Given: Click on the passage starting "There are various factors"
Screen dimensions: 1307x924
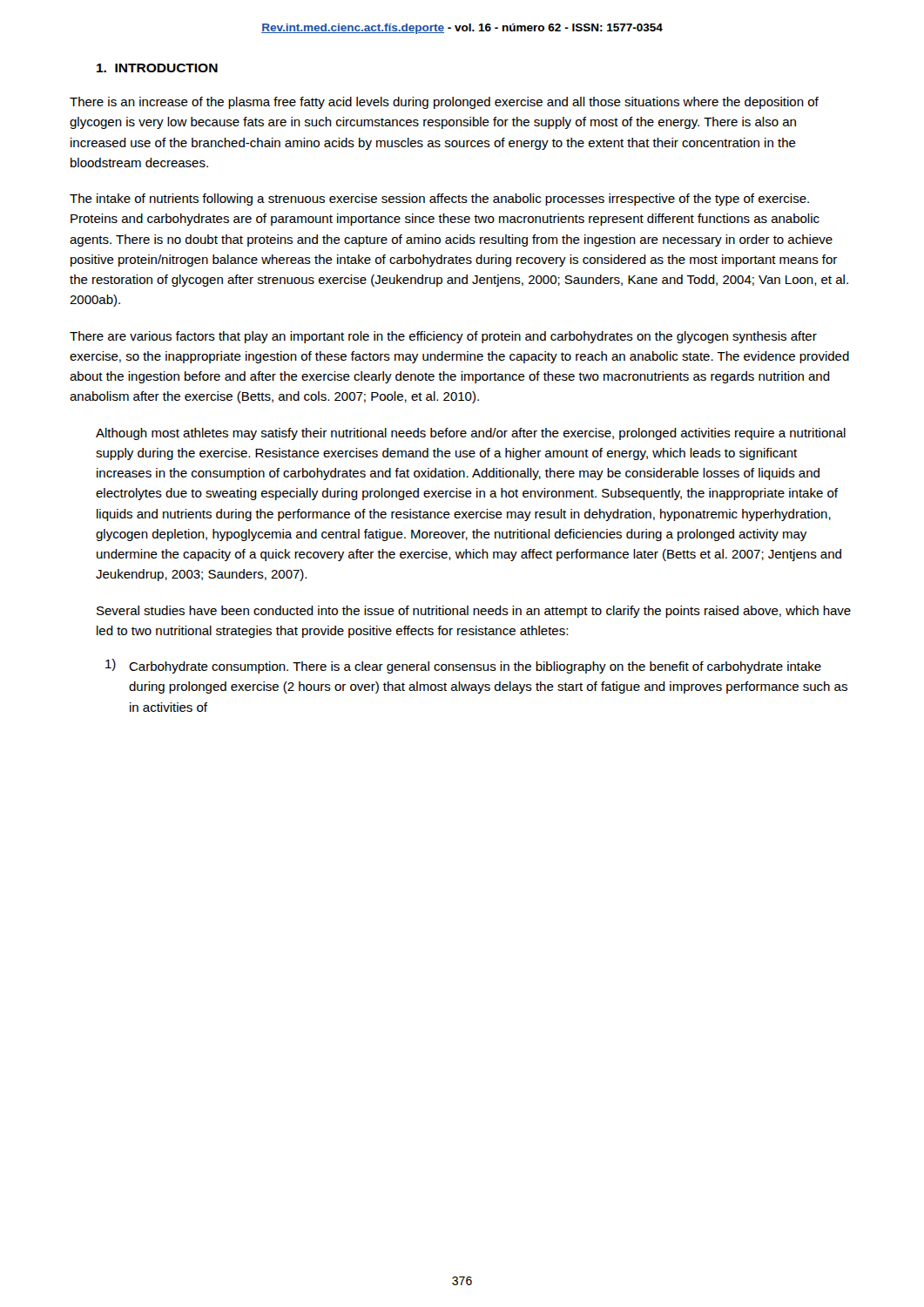Looking at the screenshot, I should [x=460, y=366].
